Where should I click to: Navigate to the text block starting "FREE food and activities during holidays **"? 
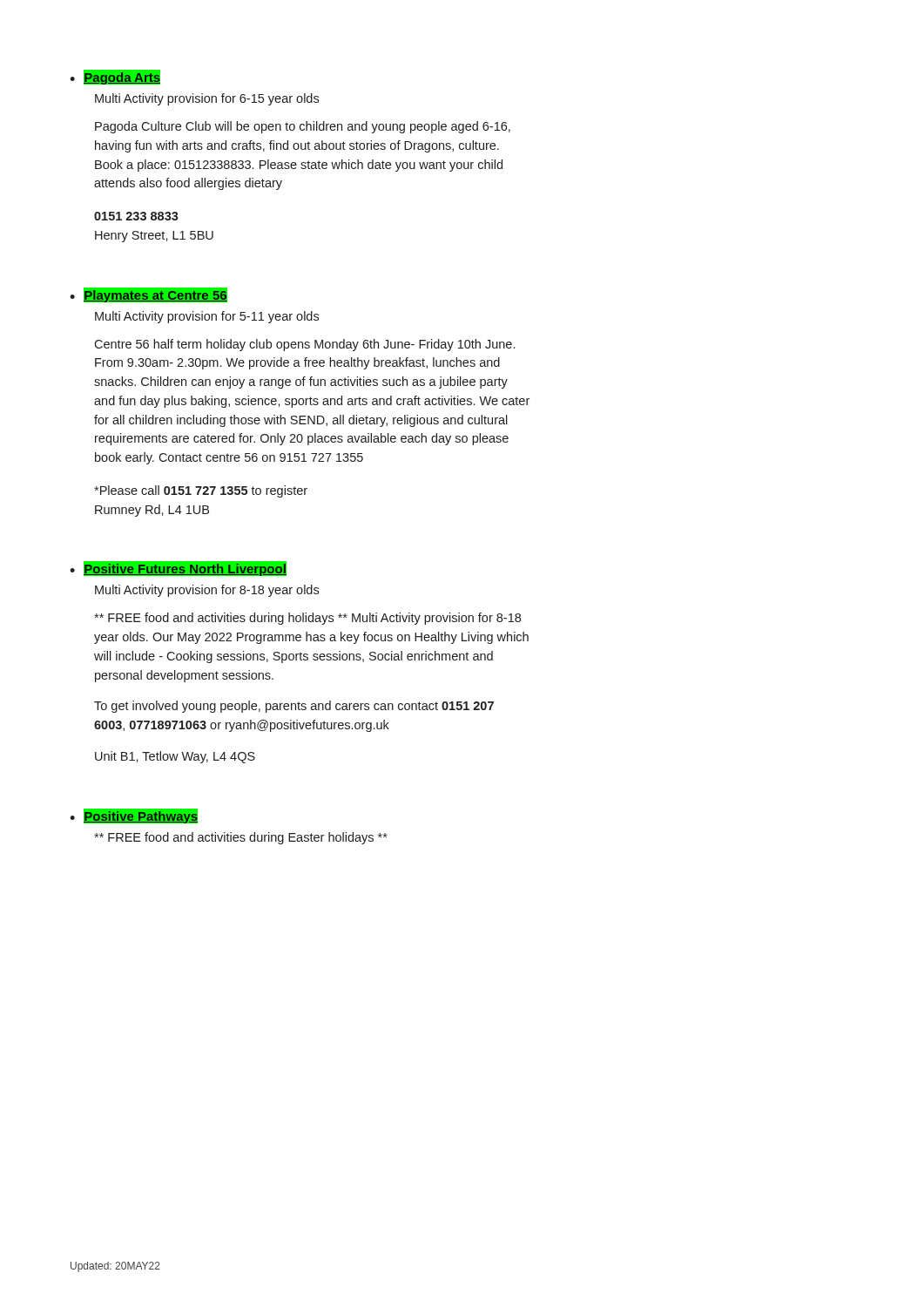312,646
